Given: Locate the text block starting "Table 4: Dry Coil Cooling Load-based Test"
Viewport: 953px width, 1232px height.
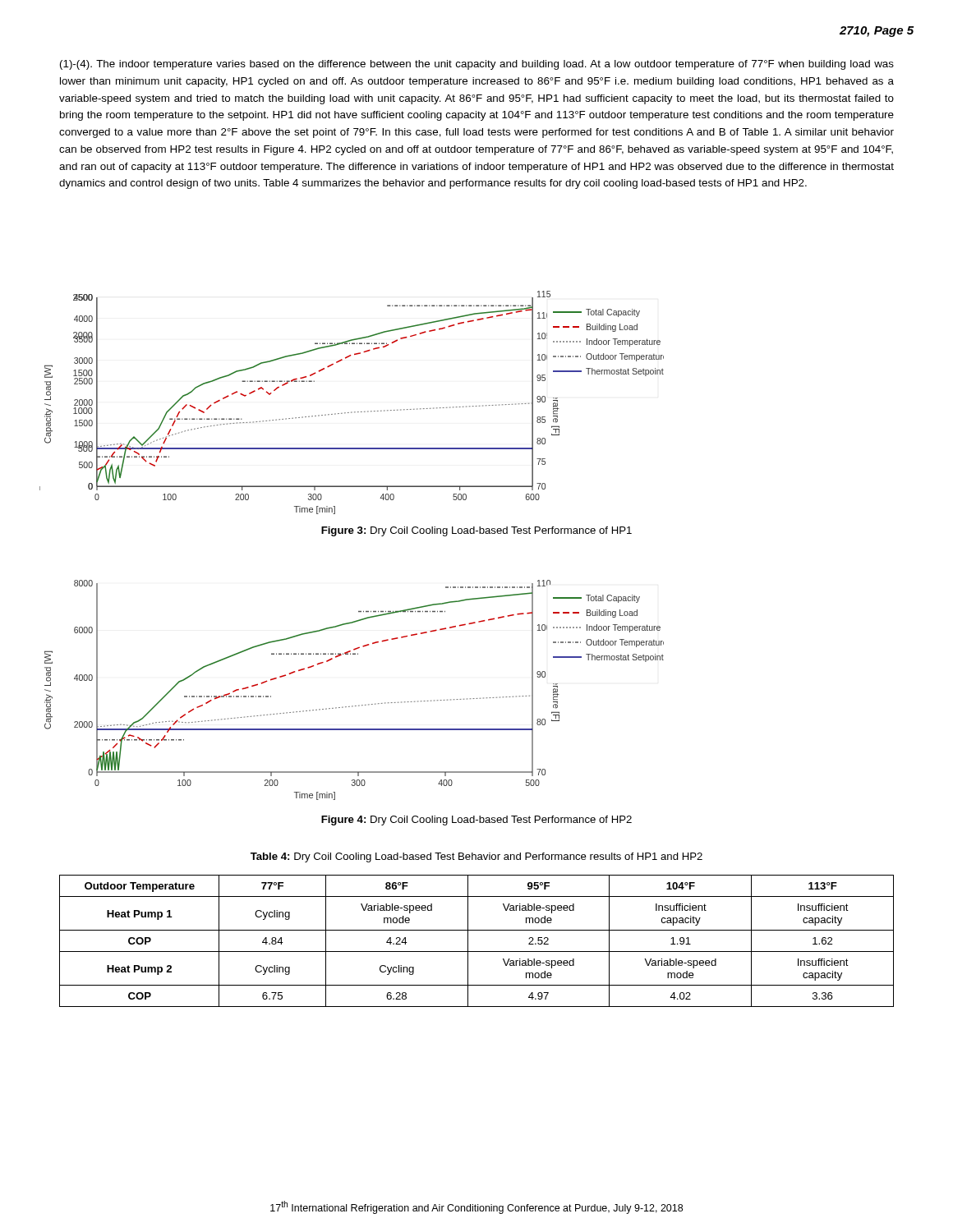Looking at the screenshot, I should tap(476, 856).
